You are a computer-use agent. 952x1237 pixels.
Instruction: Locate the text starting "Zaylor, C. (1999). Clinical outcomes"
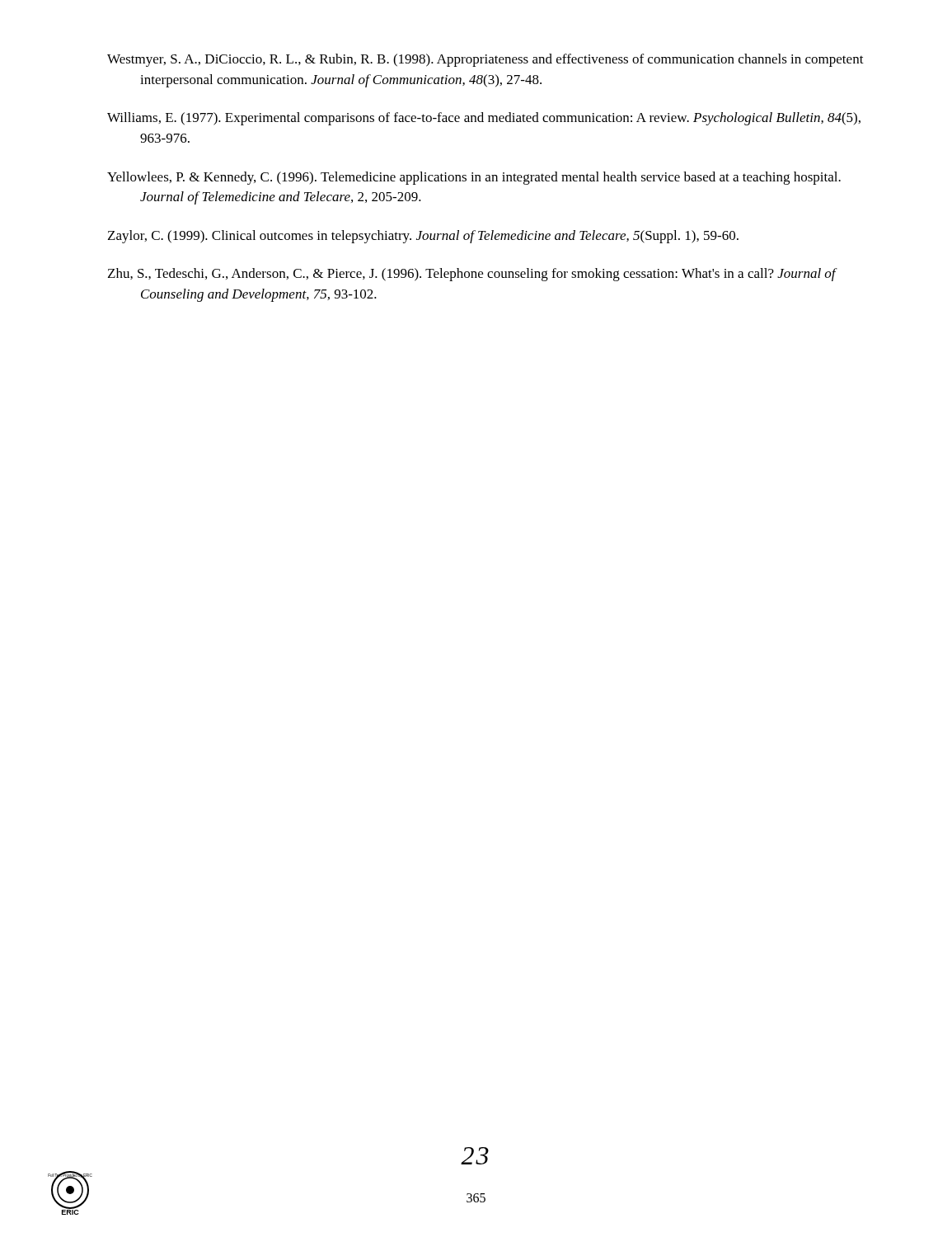pyautogui.click(x=423, y=235)
